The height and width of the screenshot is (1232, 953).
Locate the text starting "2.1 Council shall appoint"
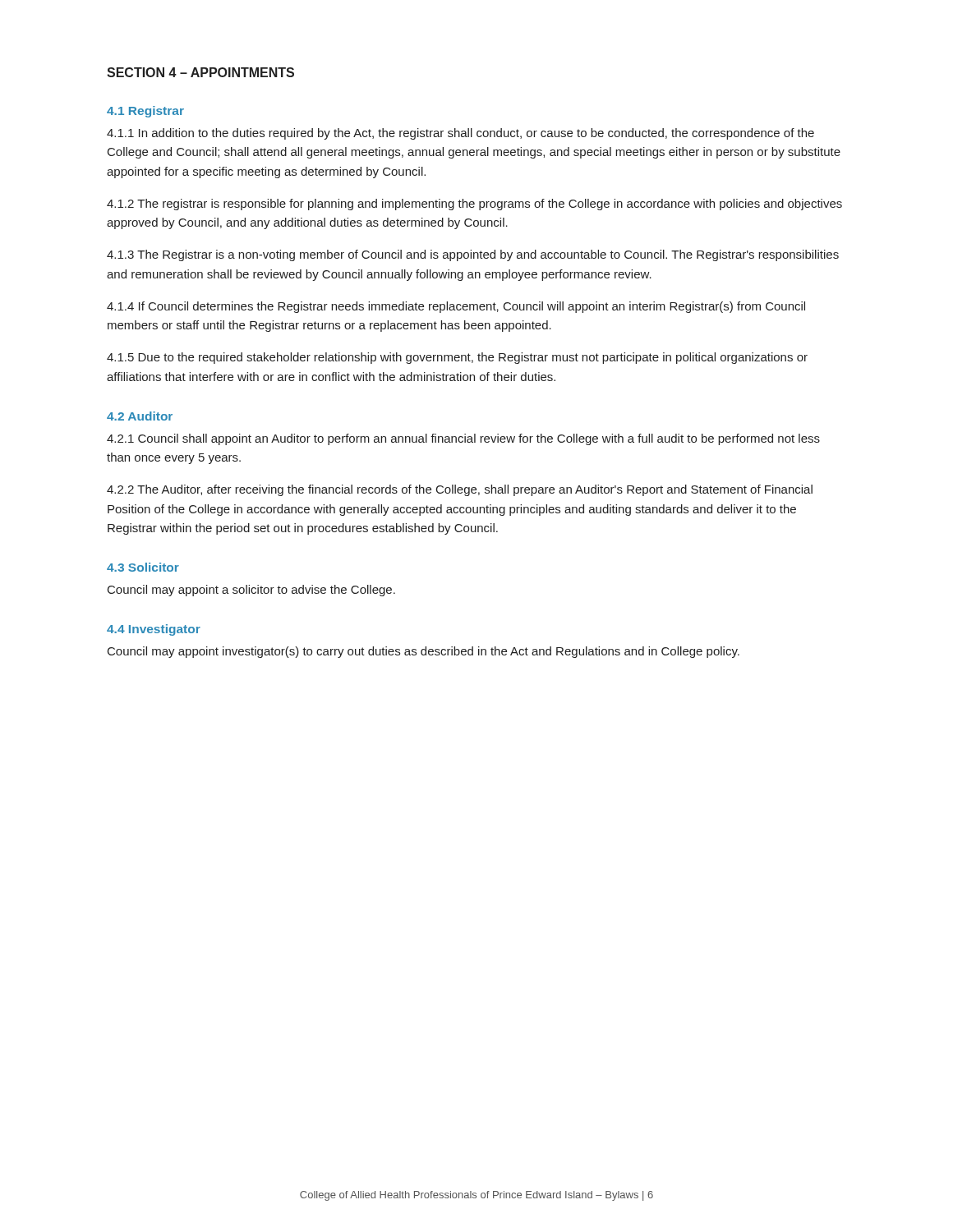[463, 448]
